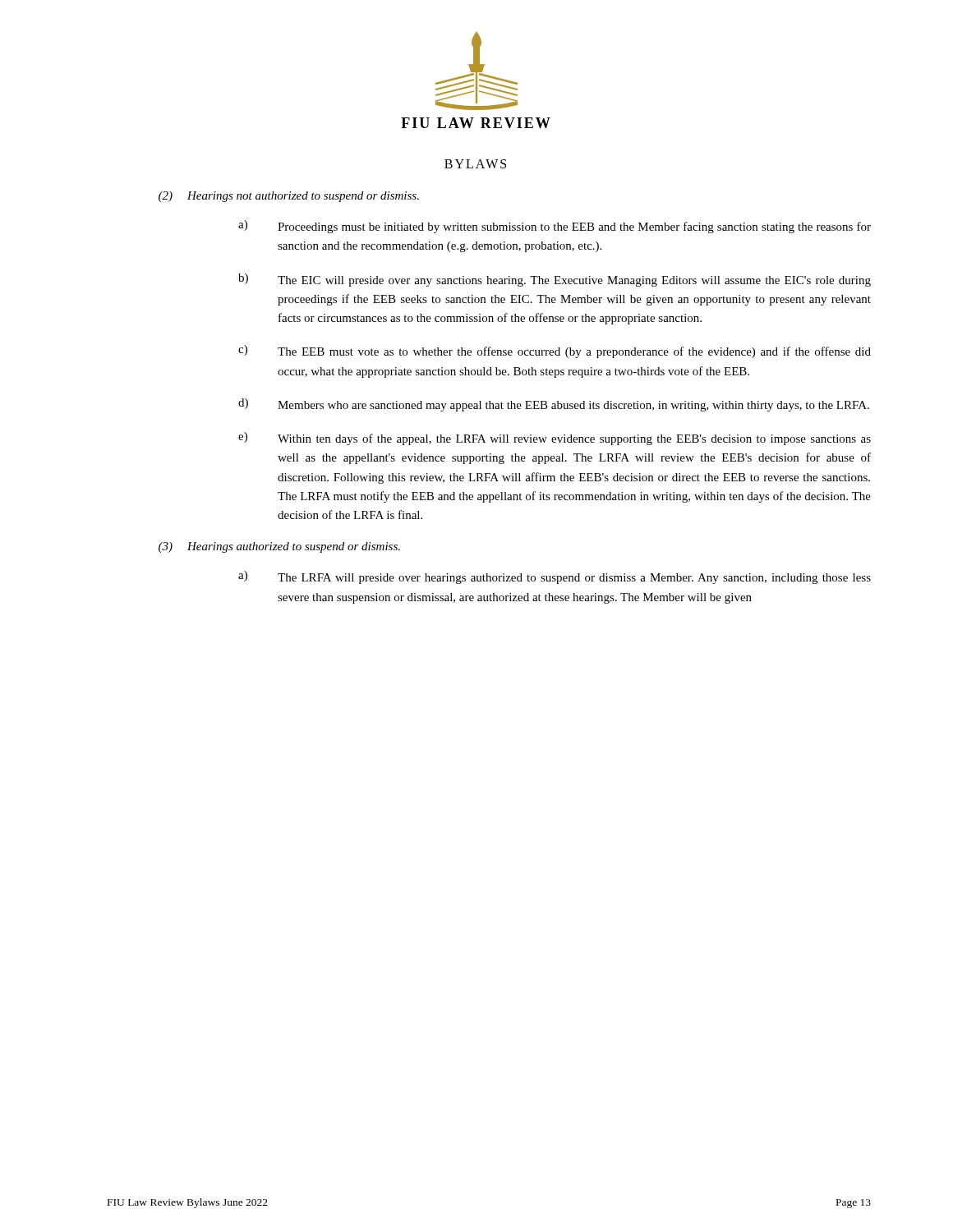Locate the logo
The width and height of the screenshot is (953, 1232).
[x=476, y=88]
